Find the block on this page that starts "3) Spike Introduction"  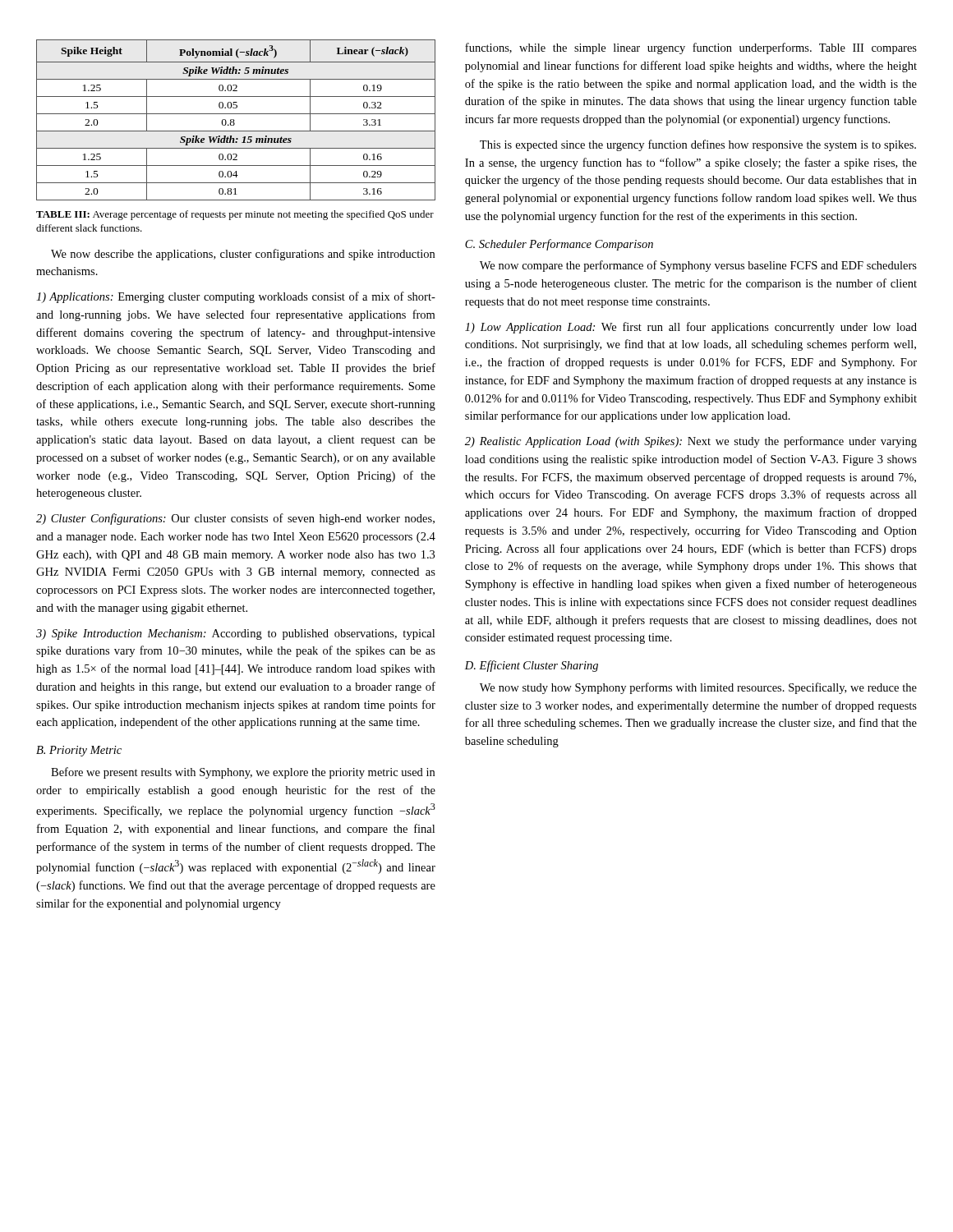(236, 678)
